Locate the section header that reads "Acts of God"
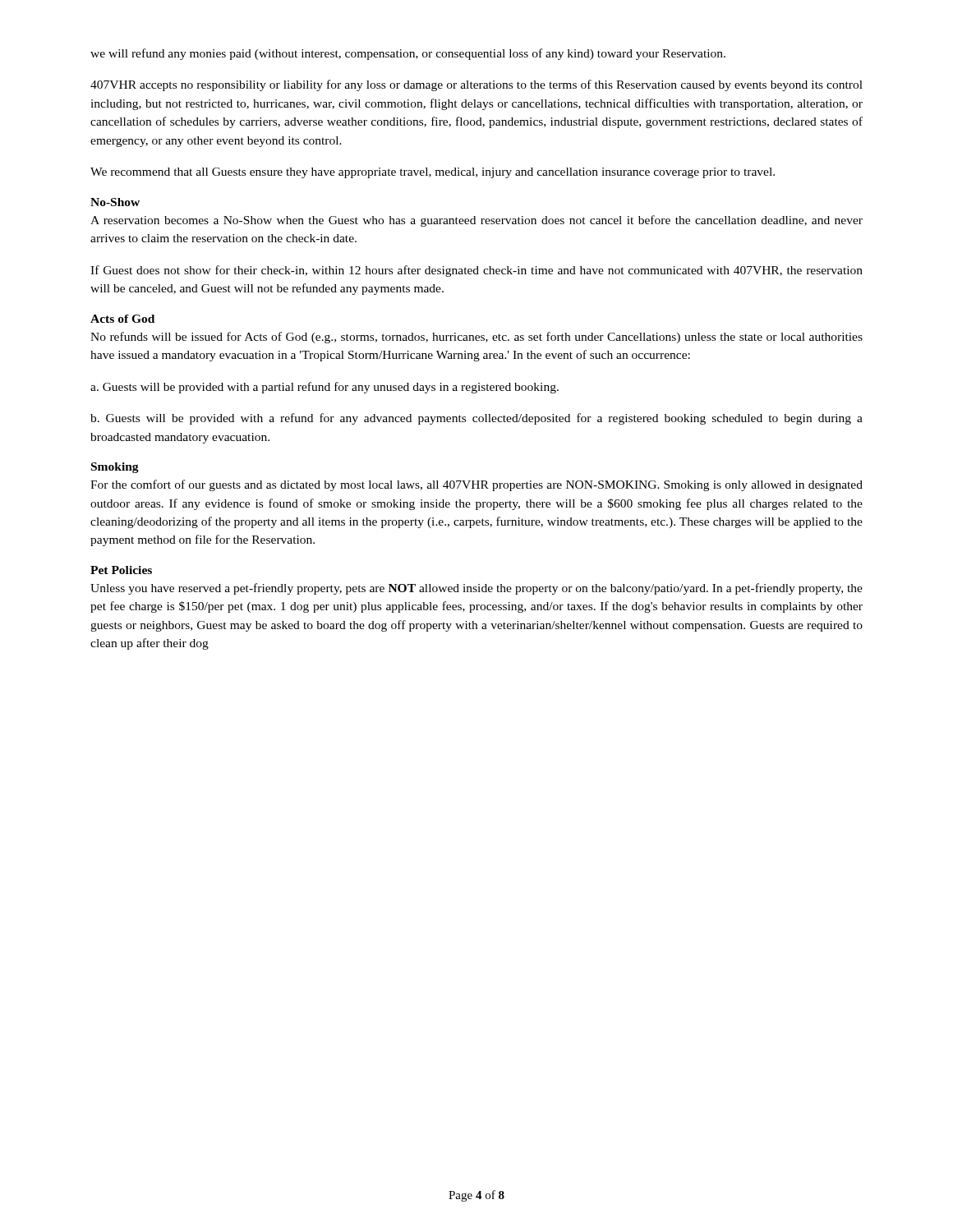 pyautogui.click(x=123, y=318)
